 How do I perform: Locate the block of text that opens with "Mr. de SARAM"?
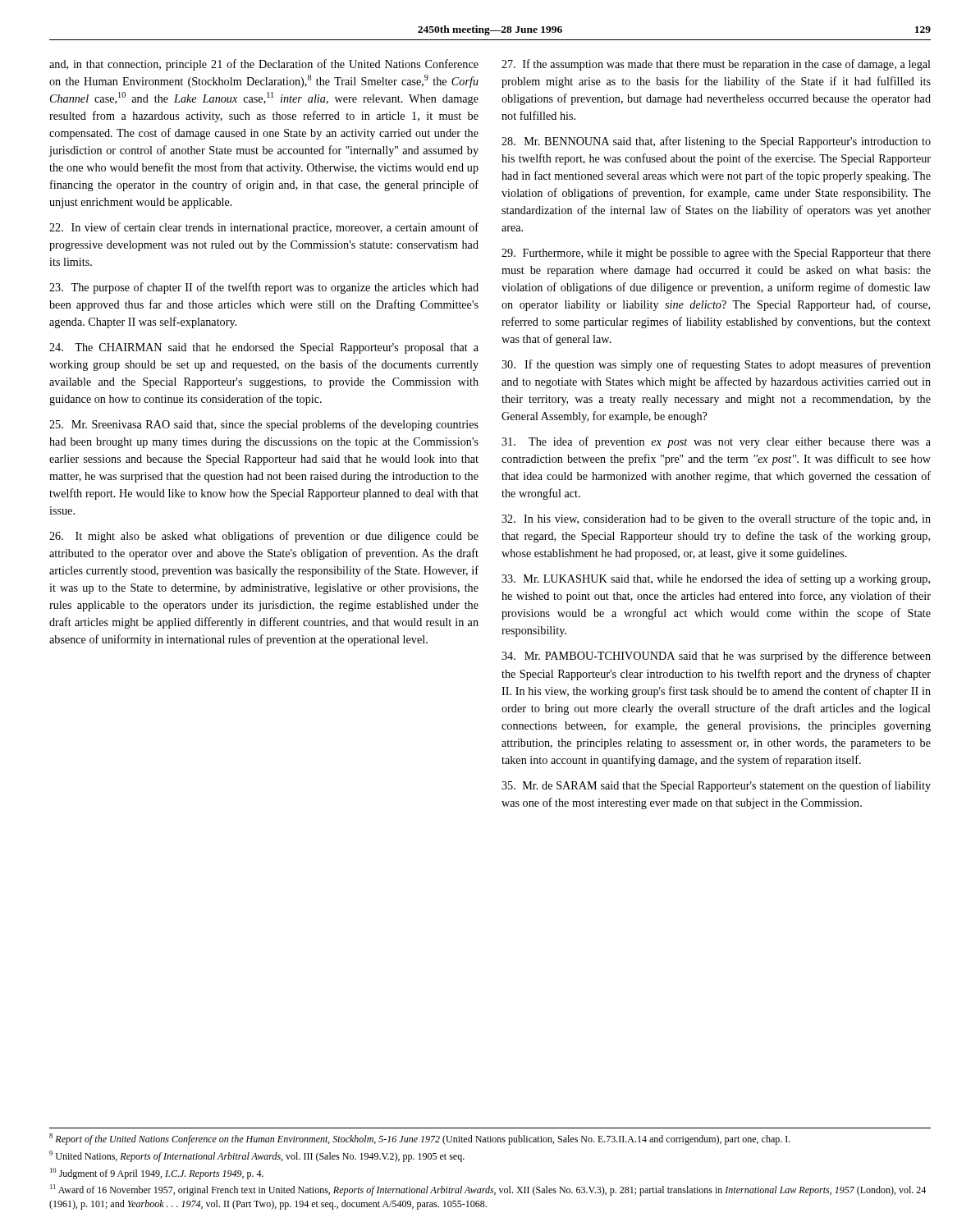(x=716, y=794)
